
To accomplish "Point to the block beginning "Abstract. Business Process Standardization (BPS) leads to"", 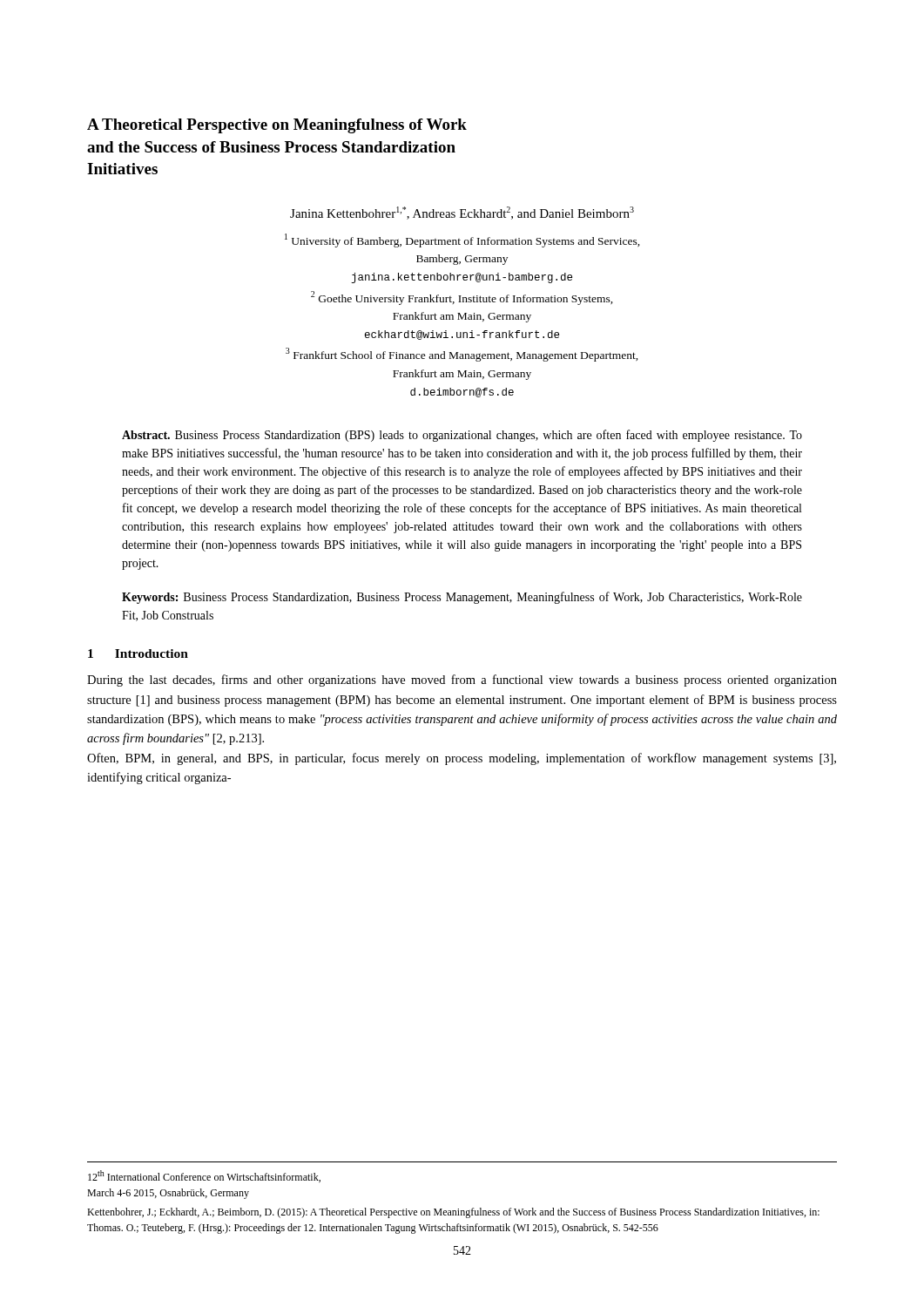I will [x=462, y=499].
